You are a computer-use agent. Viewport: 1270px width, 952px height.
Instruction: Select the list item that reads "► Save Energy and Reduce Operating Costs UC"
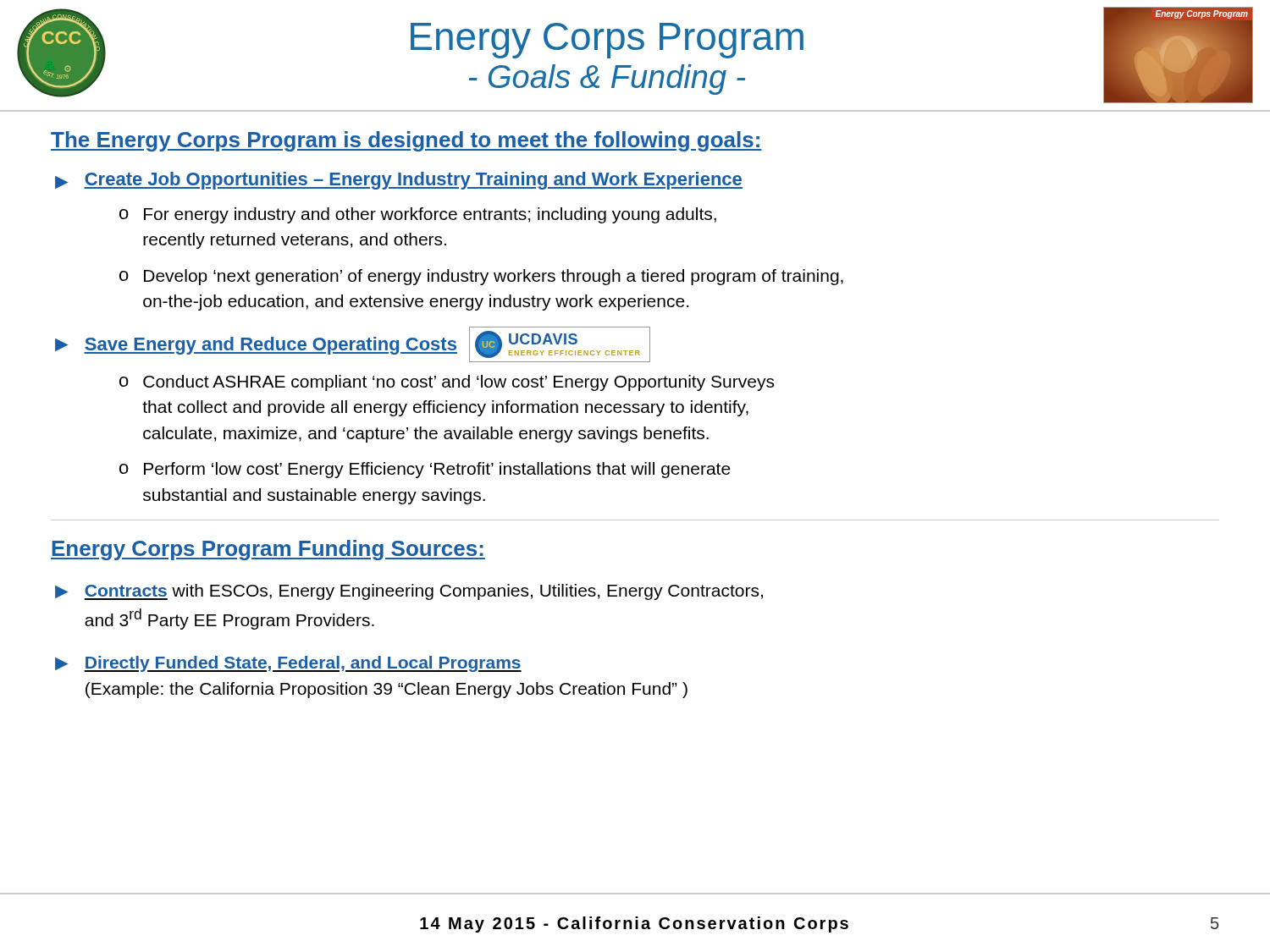pos(351,344)
